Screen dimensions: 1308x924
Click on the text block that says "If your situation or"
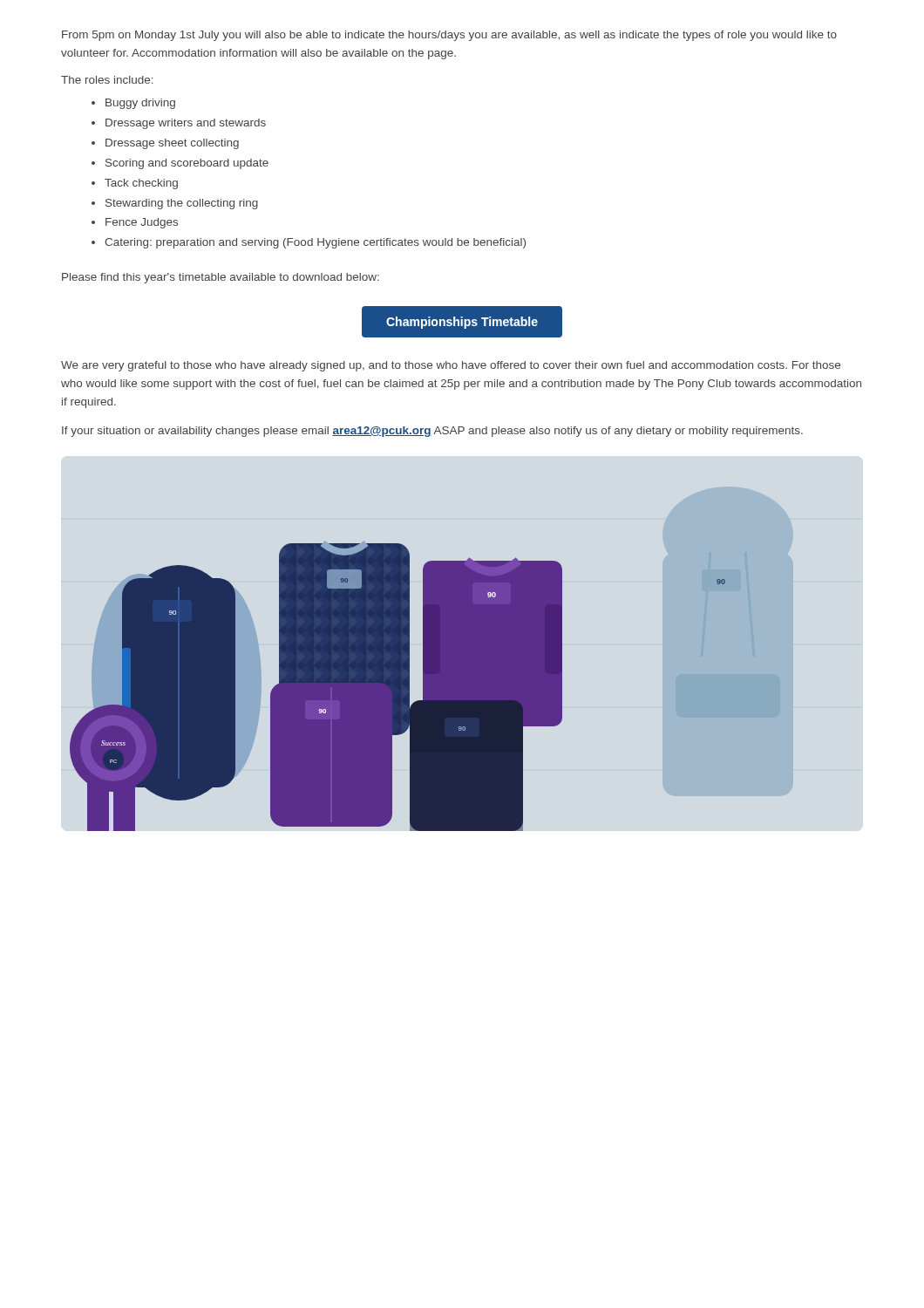432,430
